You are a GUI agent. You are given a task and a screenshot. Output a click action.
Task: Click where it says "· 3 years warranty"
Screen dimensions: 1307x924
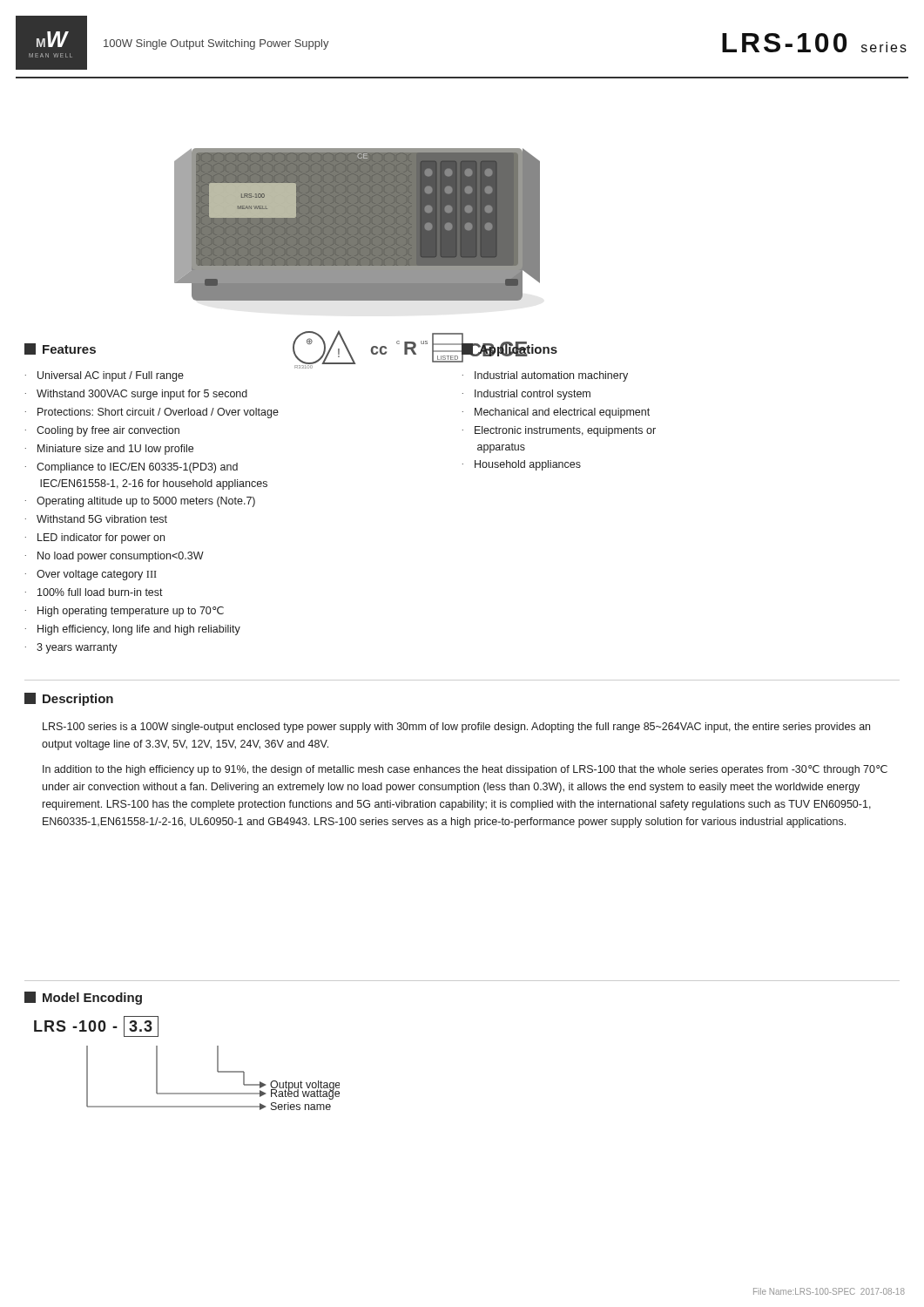[71, 648]
